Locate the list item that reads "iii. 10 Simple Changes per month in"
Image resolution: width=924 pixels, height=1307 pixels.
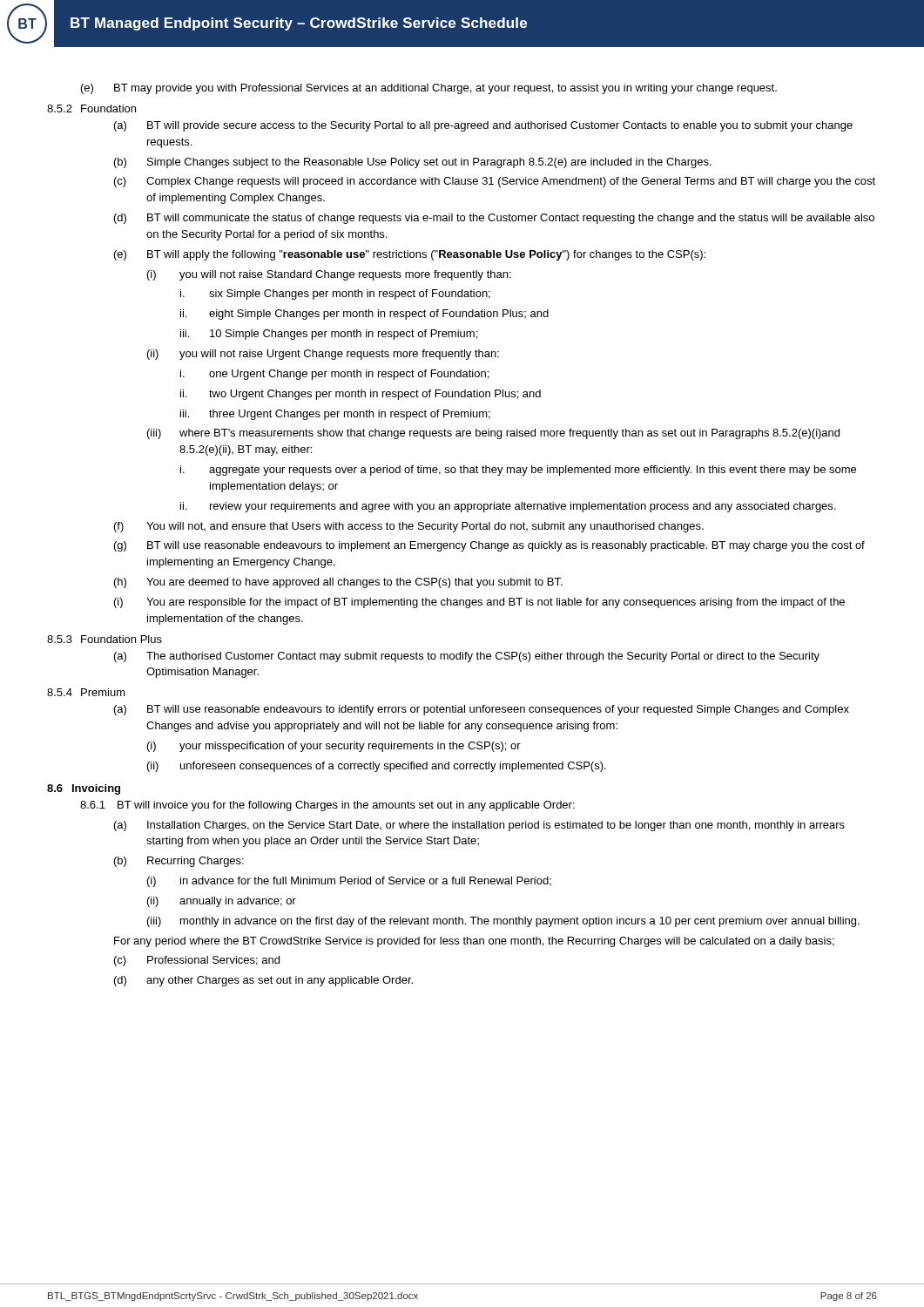tap(329, 335)
